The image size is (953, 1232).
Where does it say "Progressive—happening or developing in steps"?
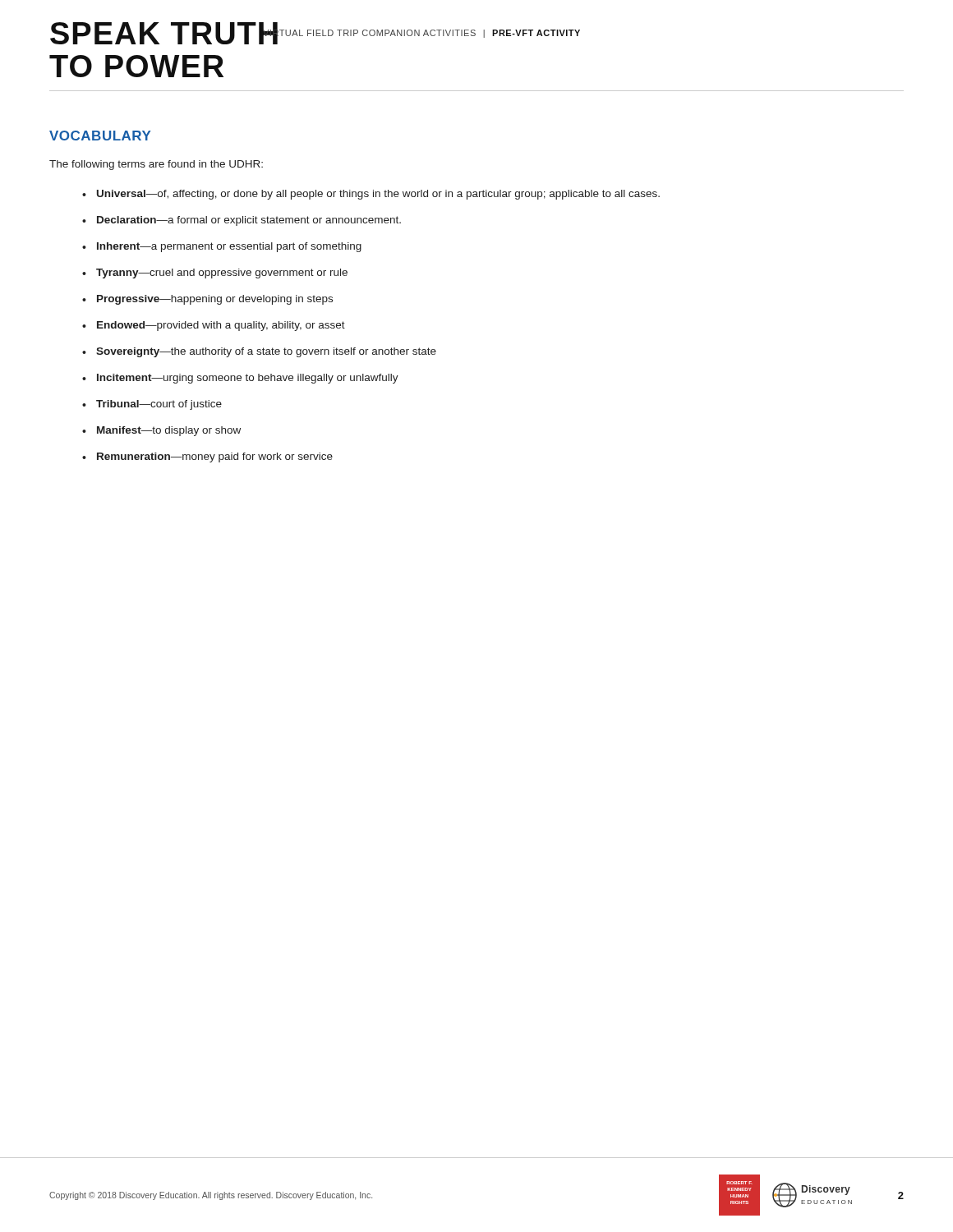(215, 299)
